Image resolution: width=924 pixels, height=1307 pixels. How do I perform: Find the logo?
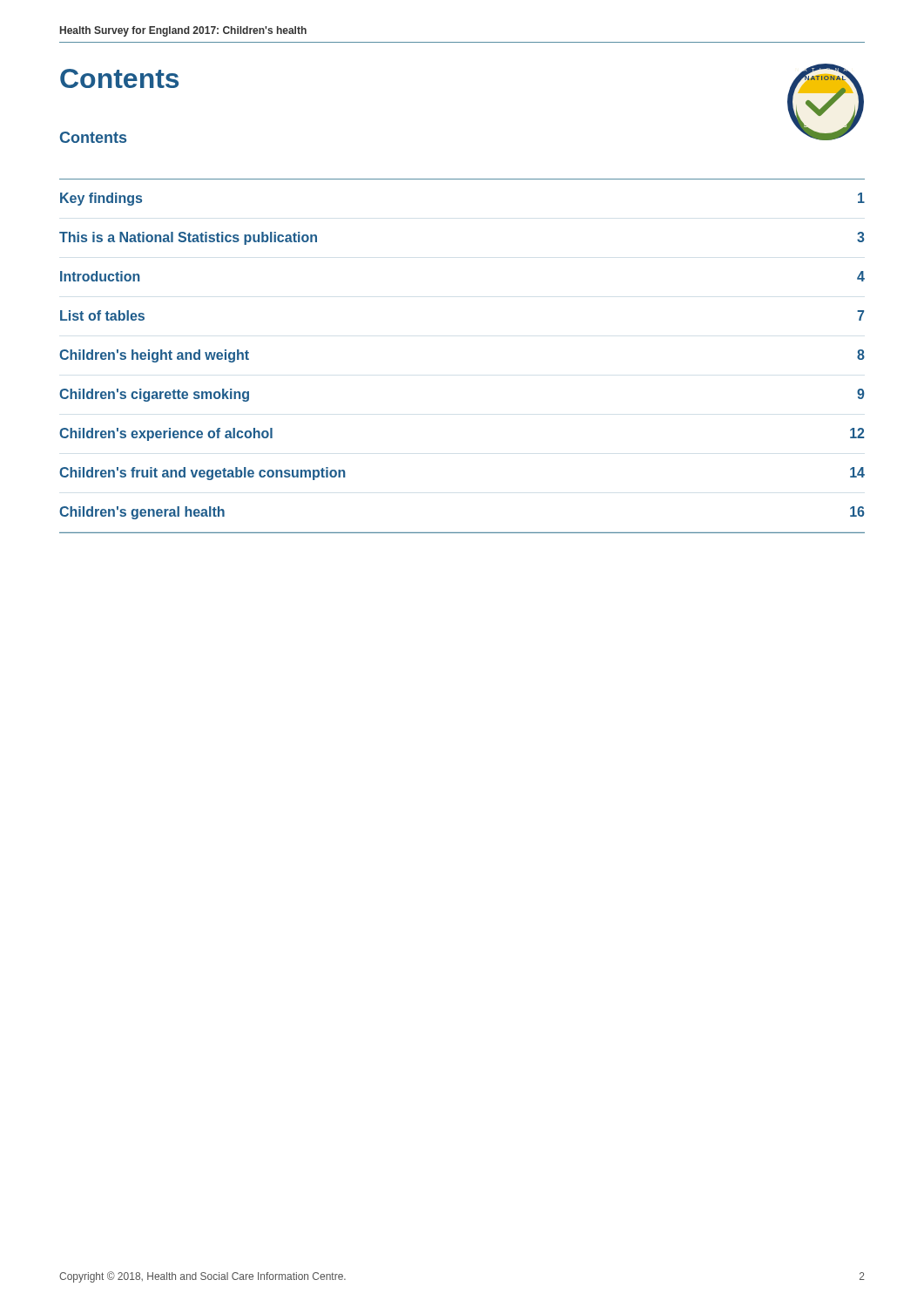[x=826, y=102]
